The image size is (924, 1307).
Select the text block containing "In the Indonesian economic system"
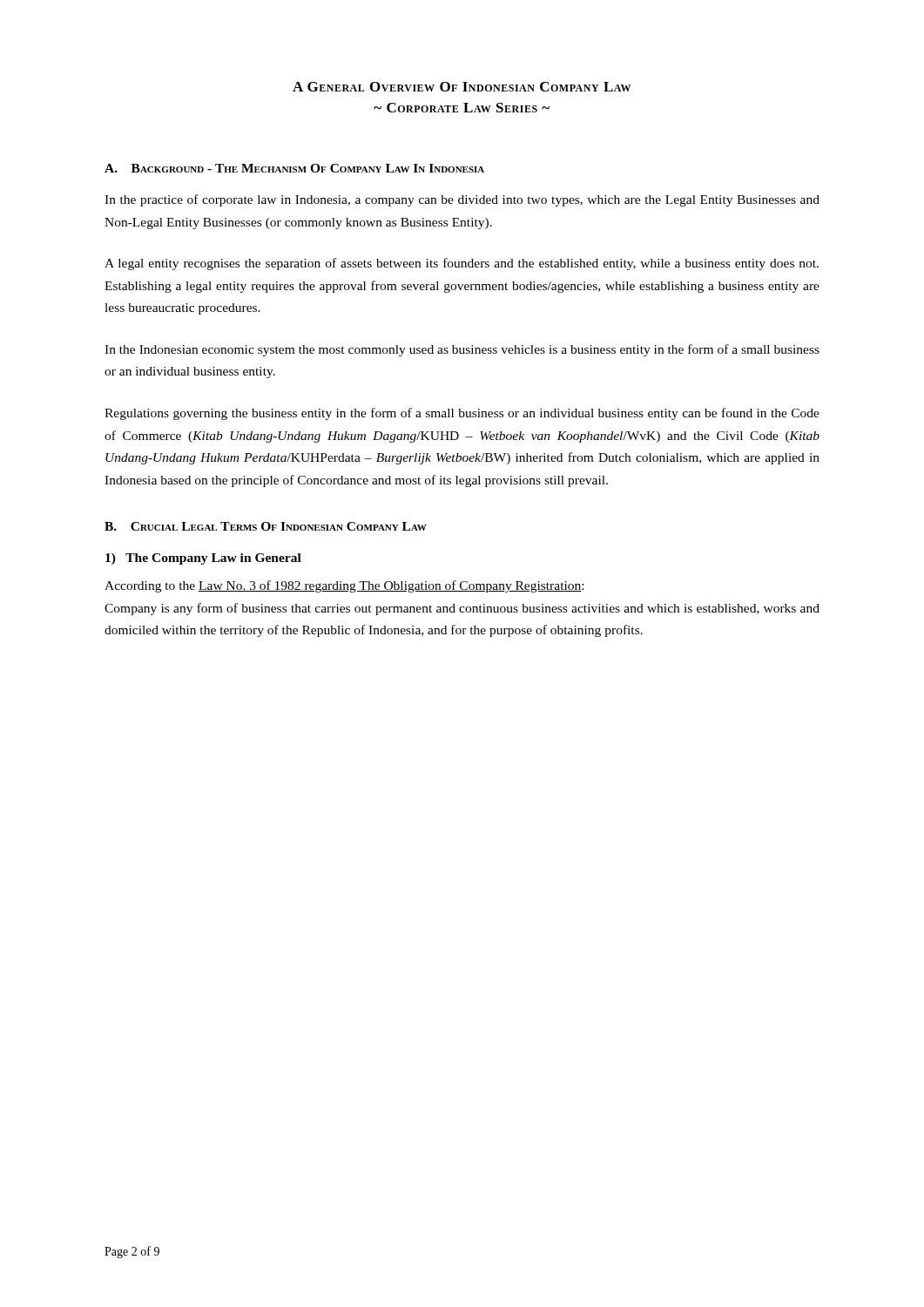[x=462, y=360]
